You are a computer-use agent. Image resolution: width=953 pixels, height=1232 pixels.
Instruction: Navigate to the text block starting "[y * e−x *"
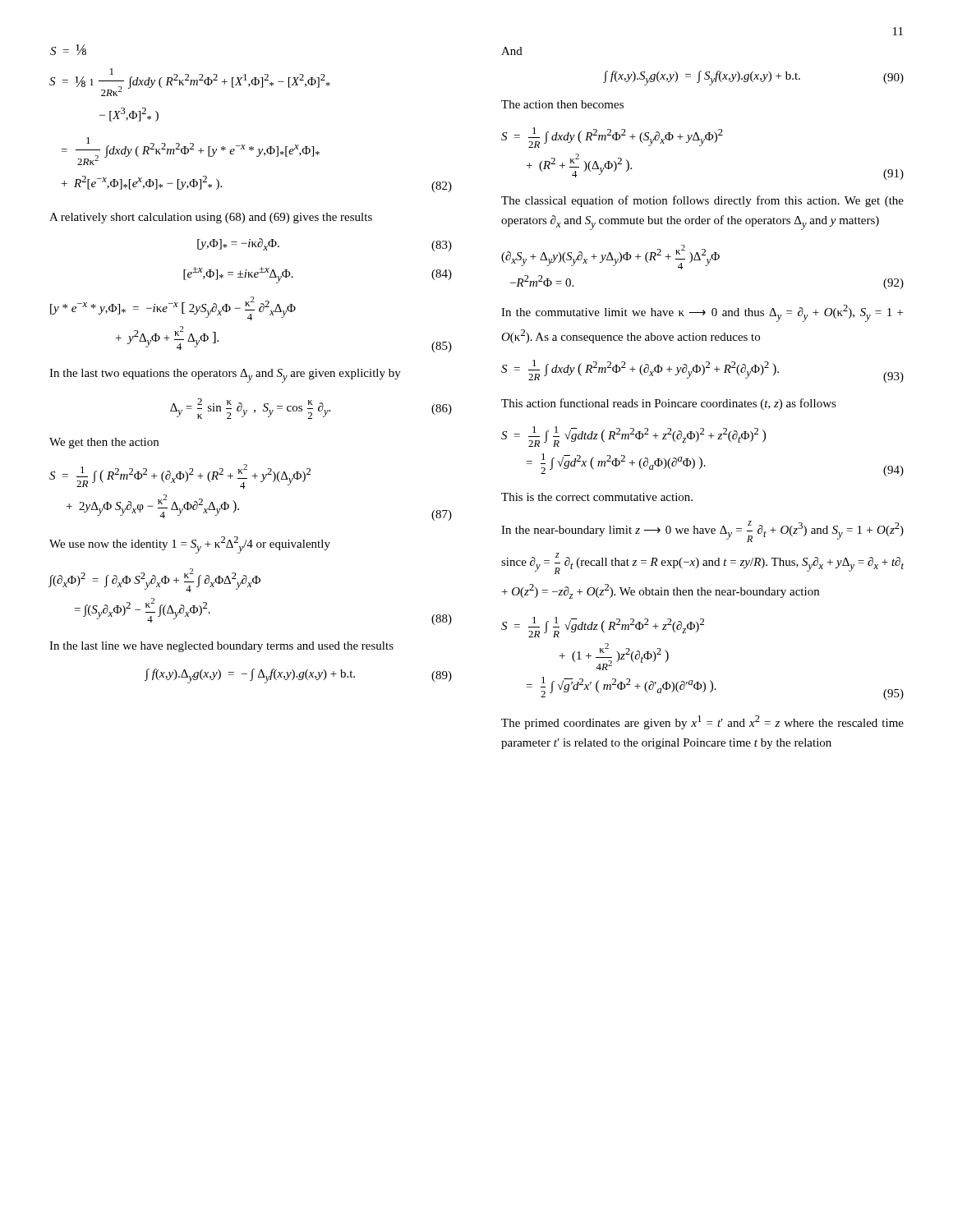coord(251,324)
